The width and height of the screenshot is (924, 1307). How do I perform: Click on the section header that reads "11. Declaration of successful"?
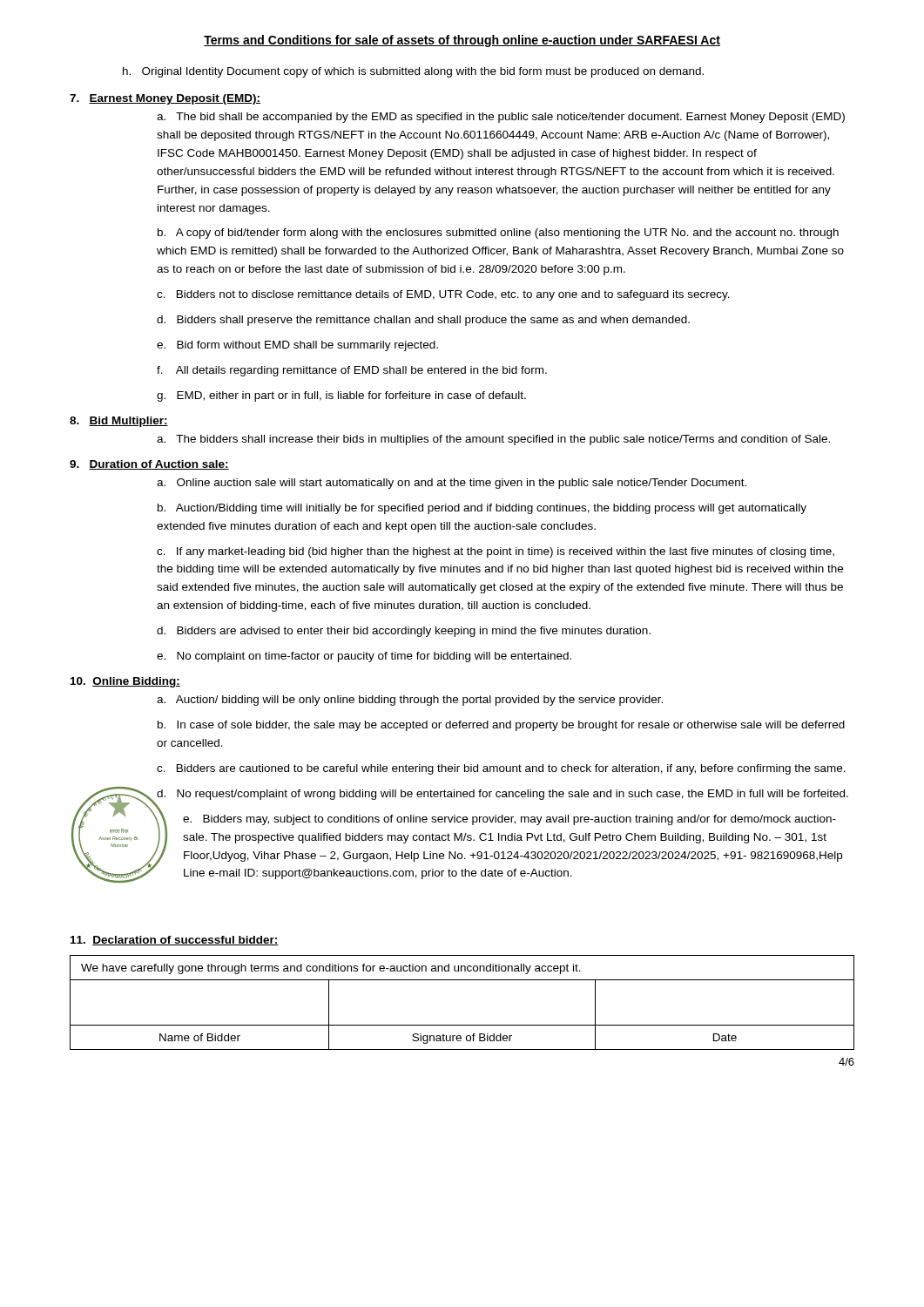(174, 939)
